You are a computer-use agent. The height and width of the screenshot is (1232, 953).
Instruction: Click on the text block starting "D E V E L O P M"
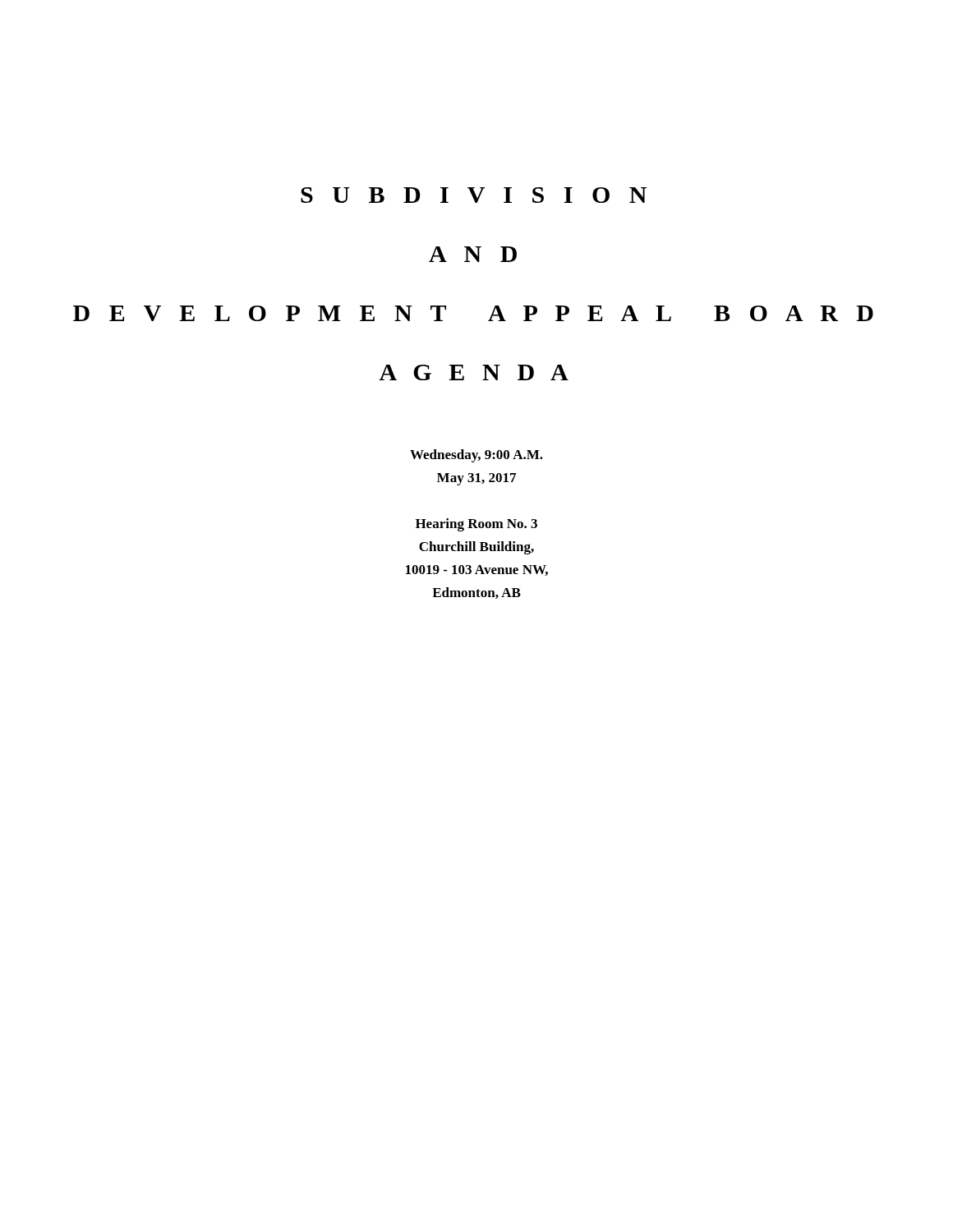(x=78, y=313)
